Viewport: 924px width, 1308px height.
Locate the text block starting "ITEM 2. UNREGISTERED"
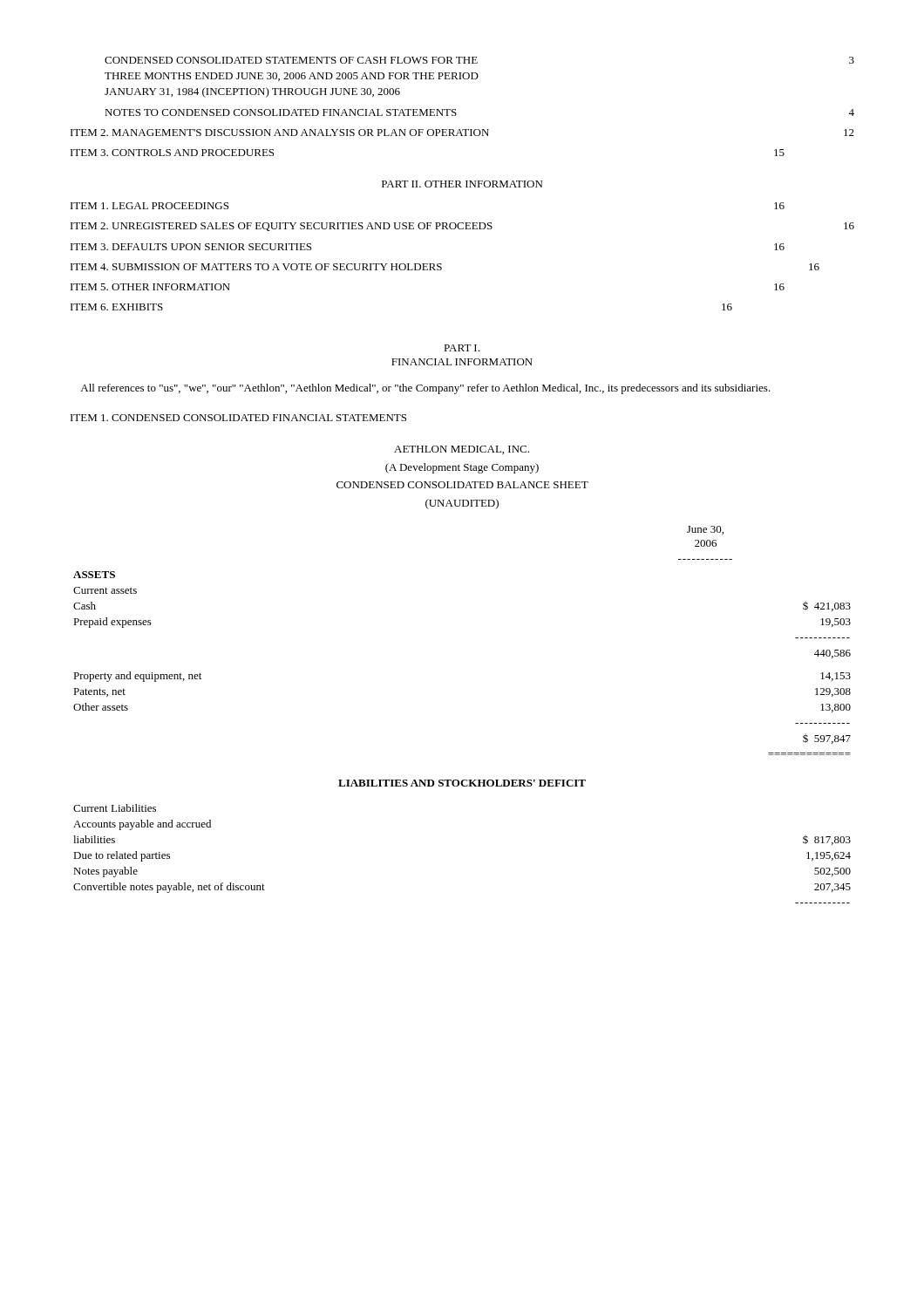[x=462, y=226]
